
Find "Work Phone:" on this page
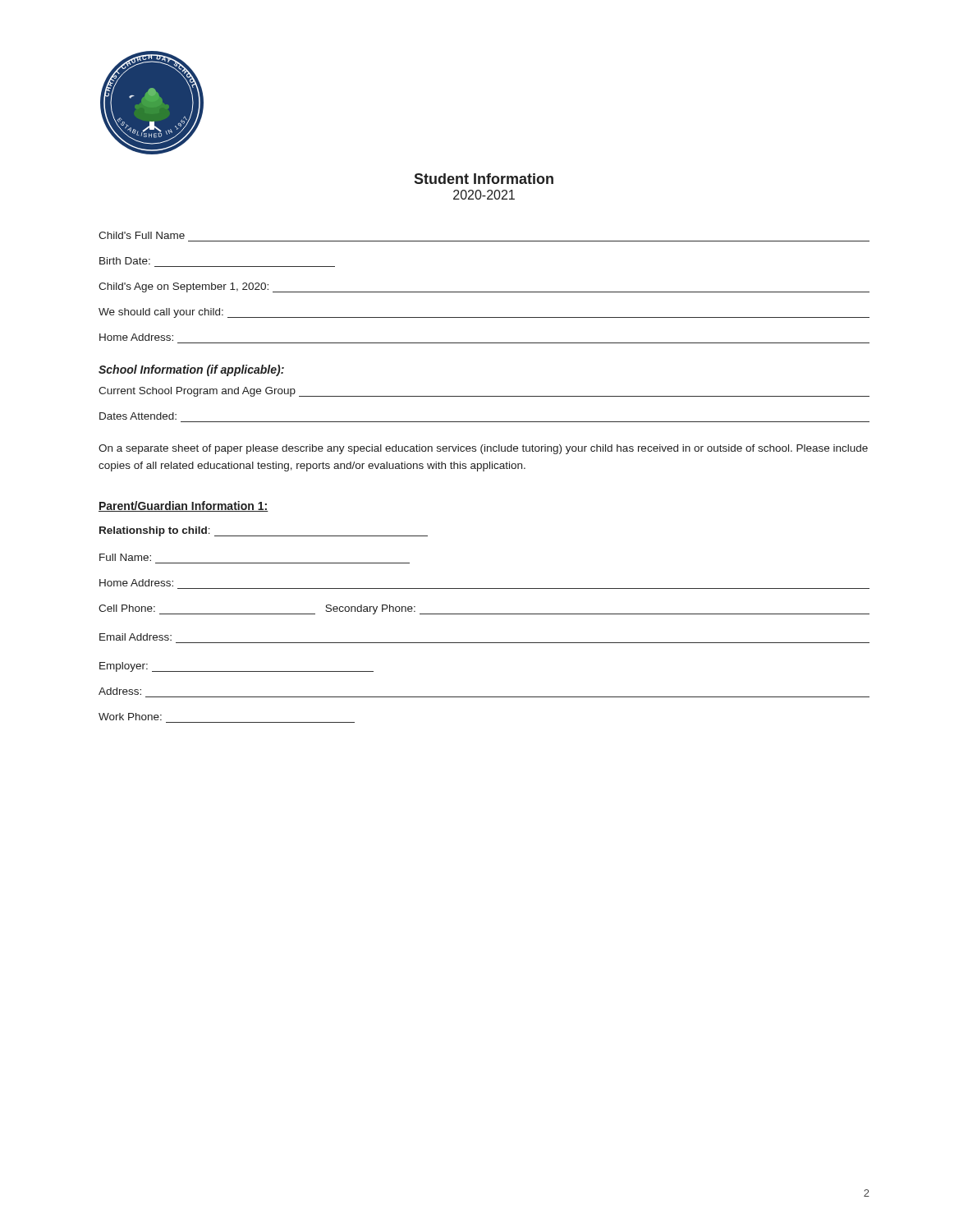tap(227, 716)
